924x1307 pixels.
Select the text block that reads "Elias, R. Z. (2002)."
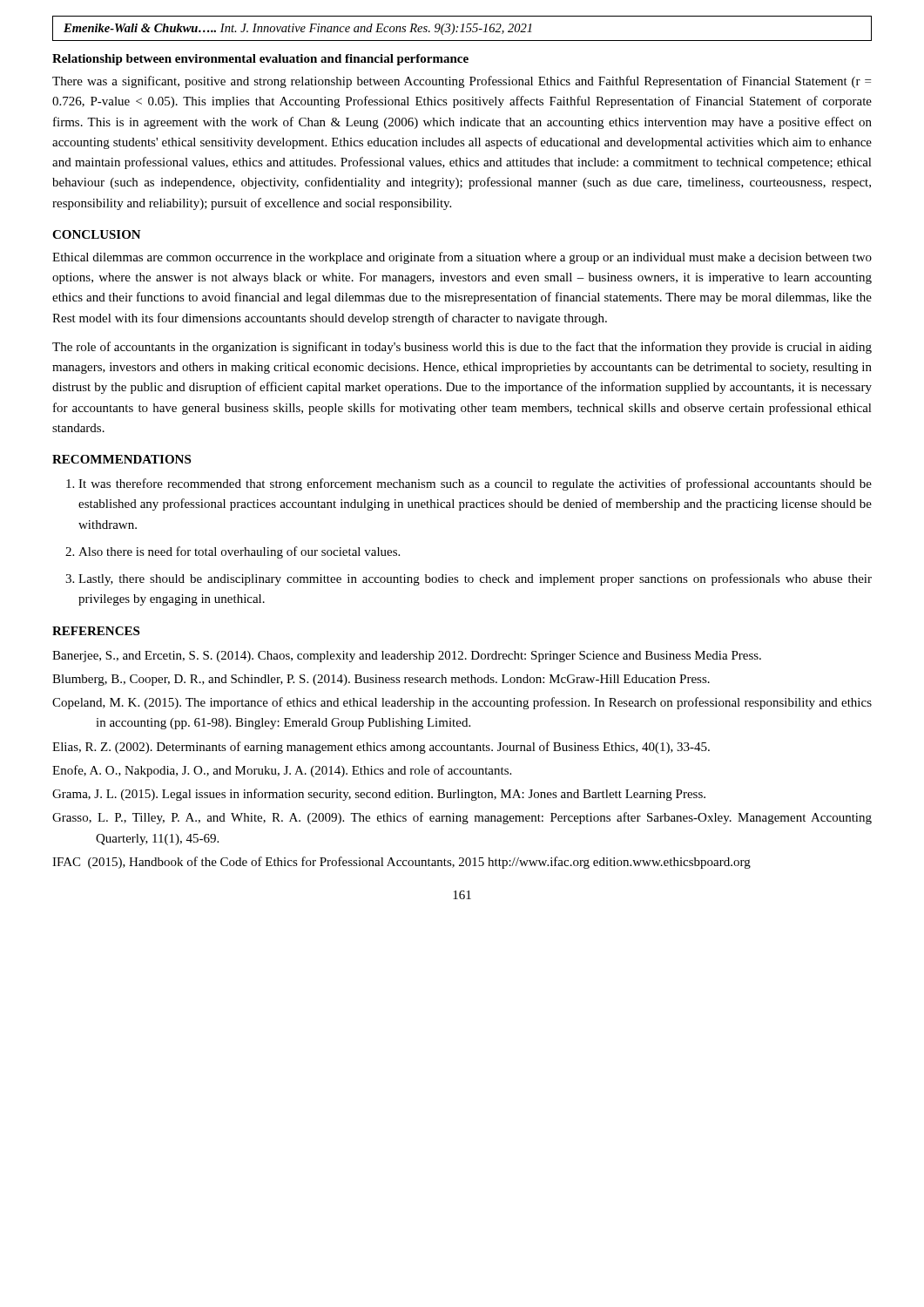click(381, 746)
